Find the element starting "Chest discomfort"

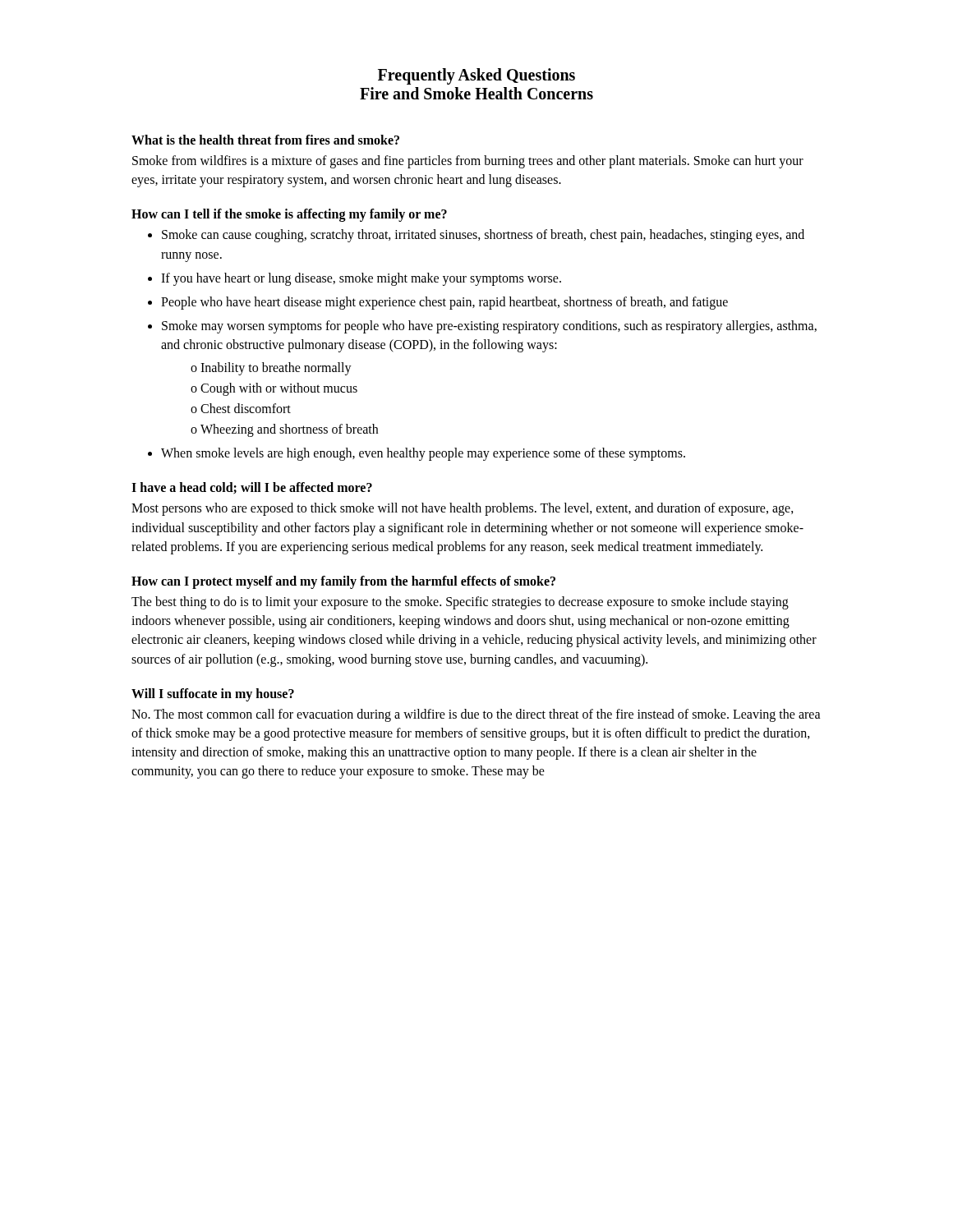tap(246, 408)
